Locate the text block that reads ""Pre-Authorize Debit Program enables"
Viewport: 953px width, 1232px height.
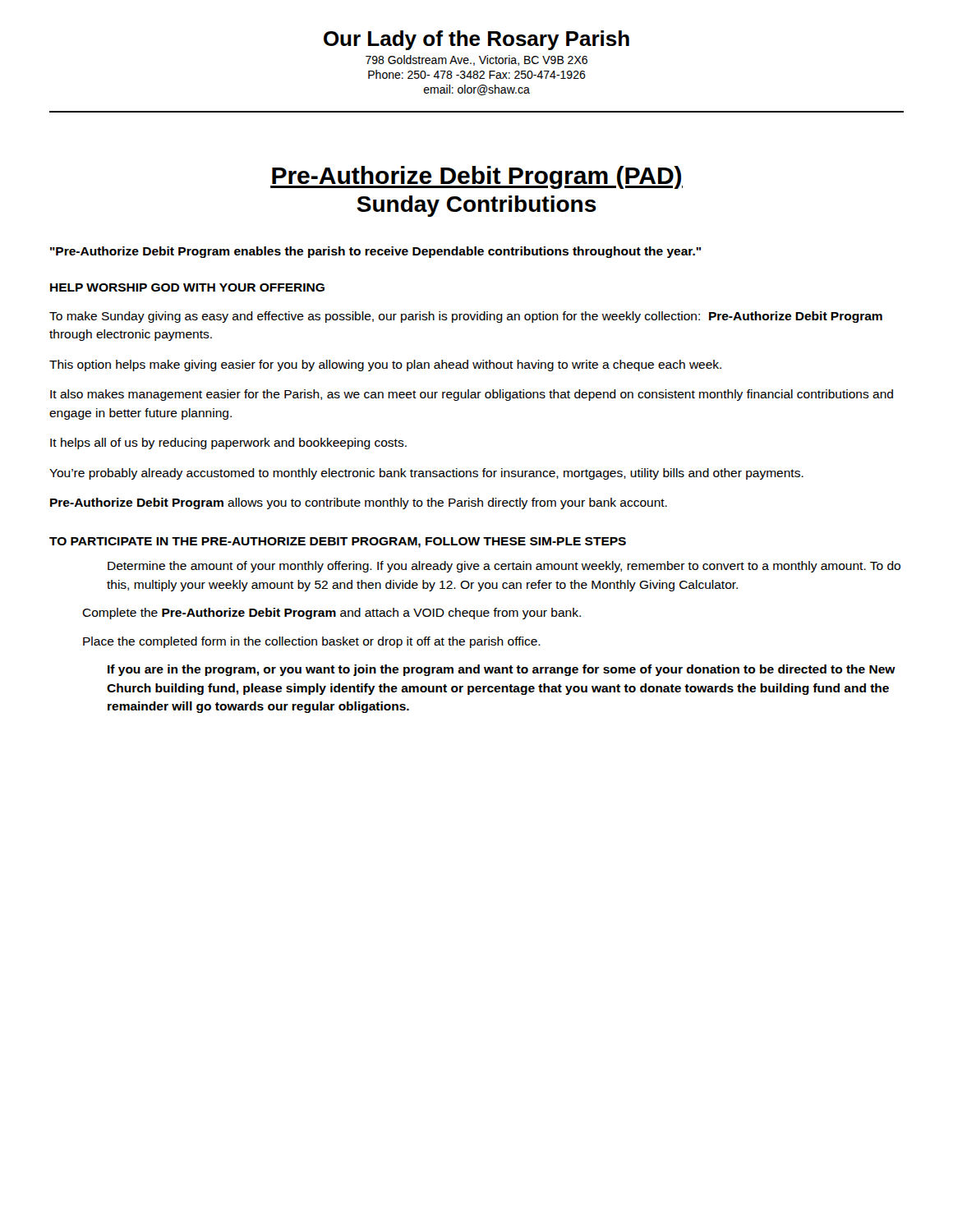pos(375,251)
